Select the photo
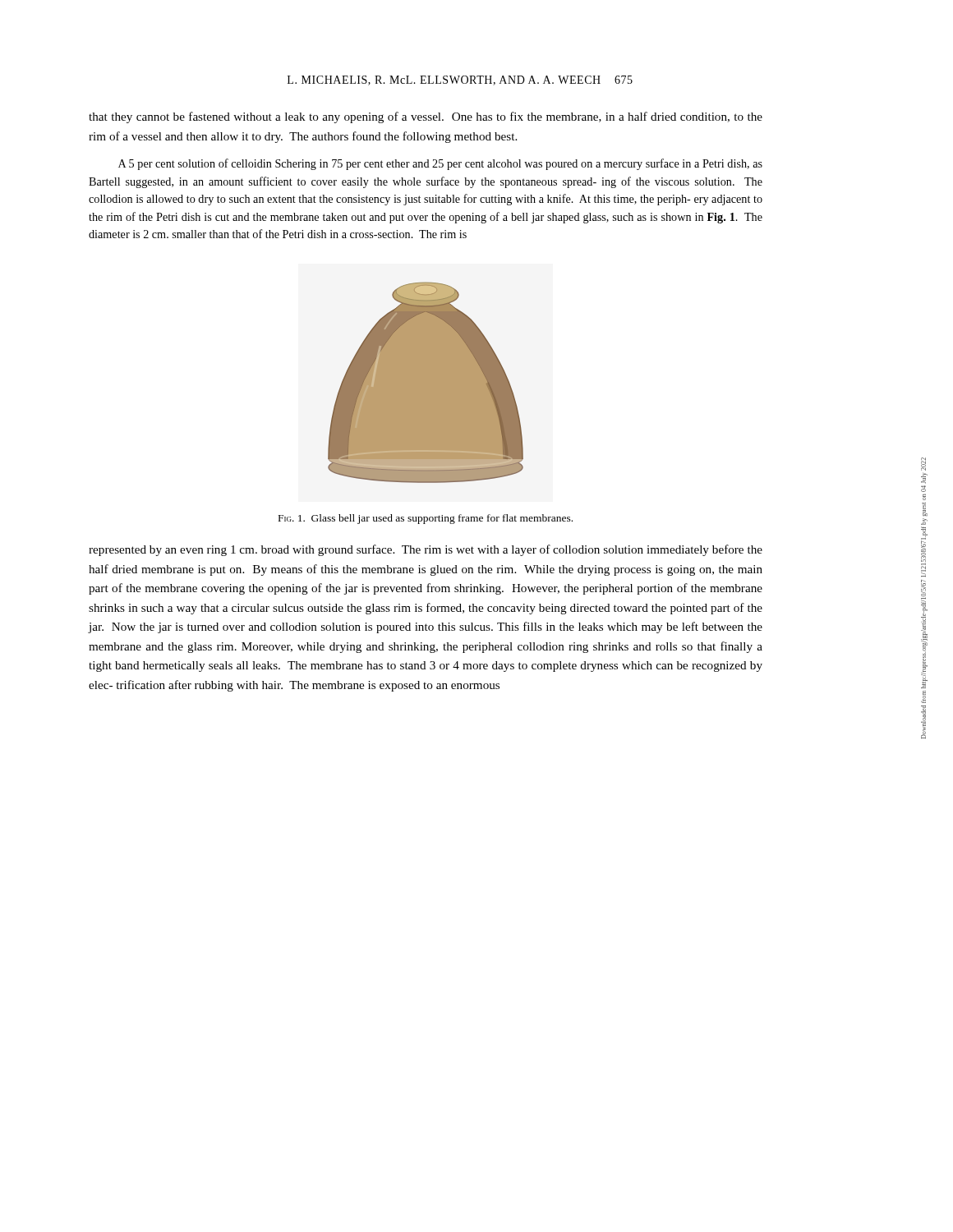The image size is (953, 1232). point(426,384)
